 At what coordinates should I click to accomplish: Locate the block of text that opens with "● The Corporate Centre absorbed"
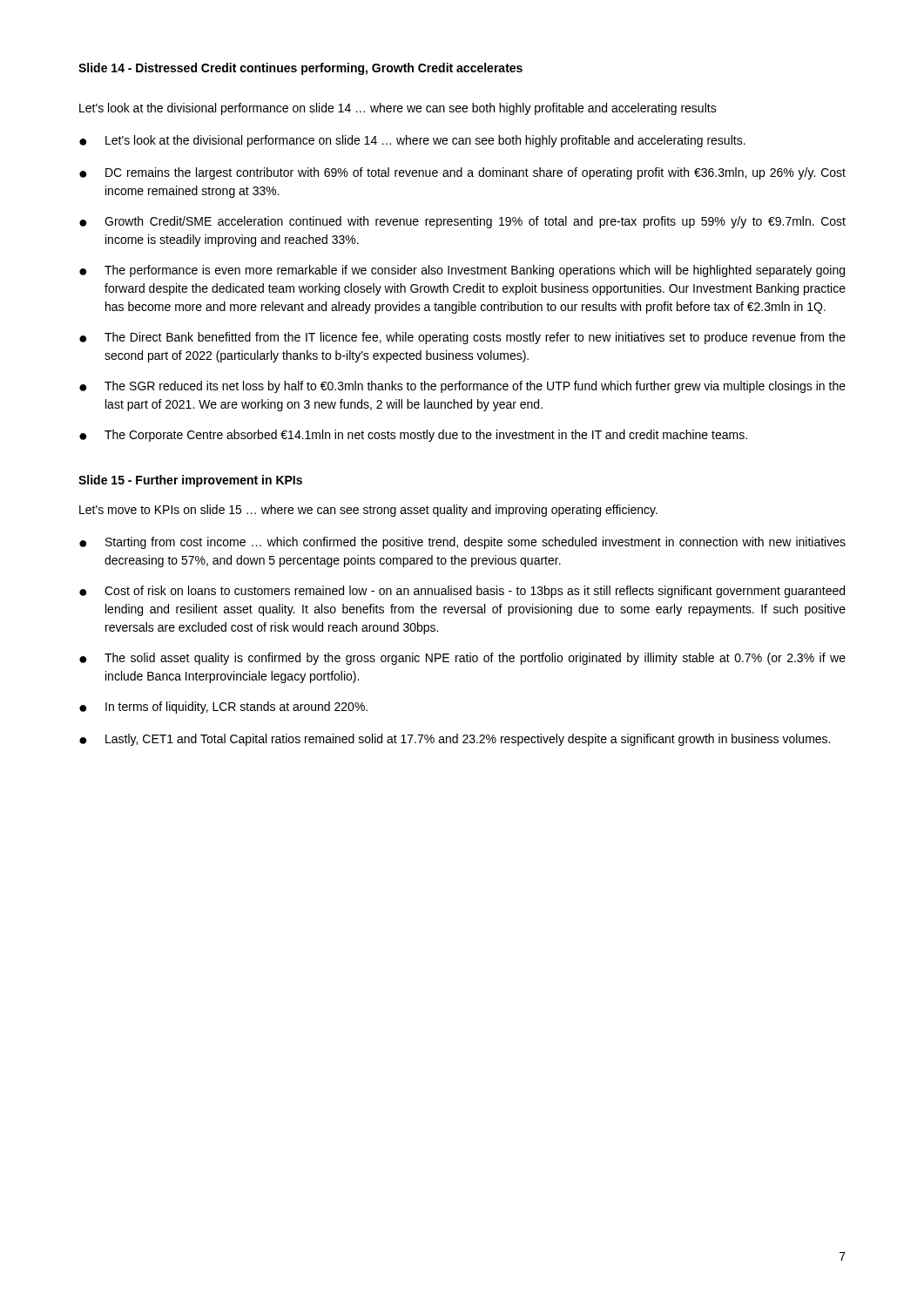coord(462,437)
